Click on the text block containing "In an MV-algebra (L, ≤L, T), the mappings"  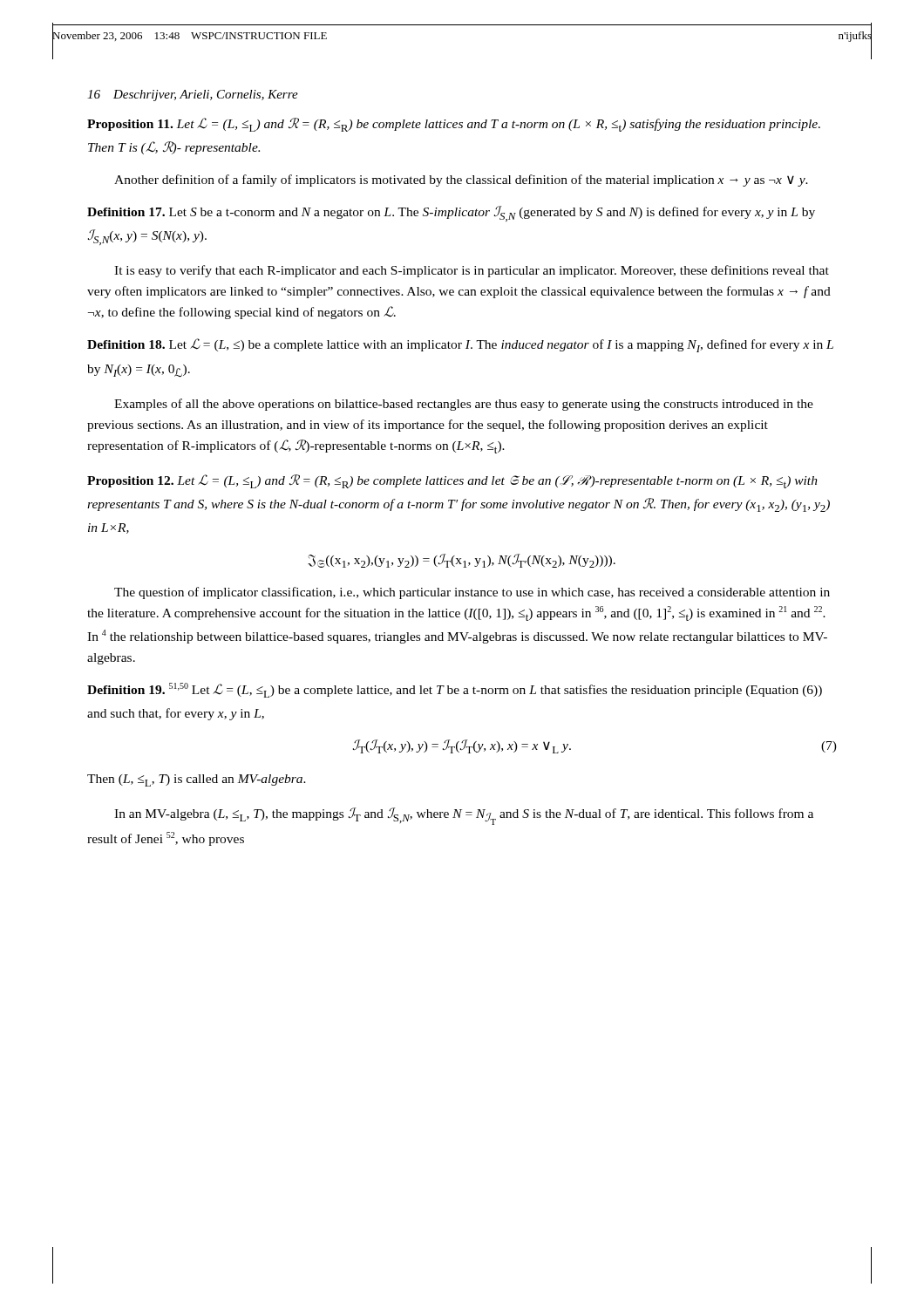click(x=450, y=826)
